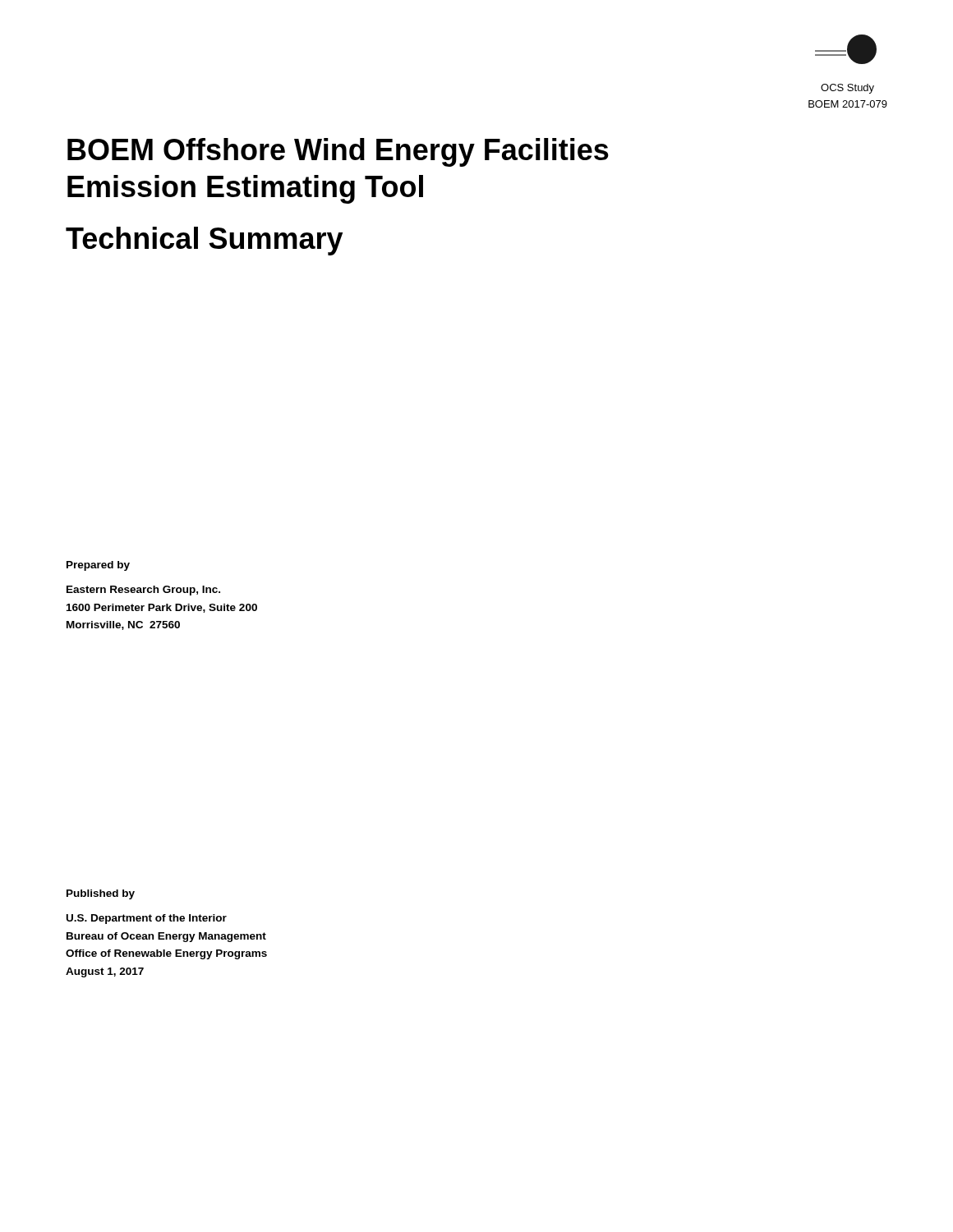Image resolution: width=953 pixels, height=1232 pixels.
Task: Click on the title containing "BOEM Offshore Wind Energy"
Action: click(x=427, y=194)
